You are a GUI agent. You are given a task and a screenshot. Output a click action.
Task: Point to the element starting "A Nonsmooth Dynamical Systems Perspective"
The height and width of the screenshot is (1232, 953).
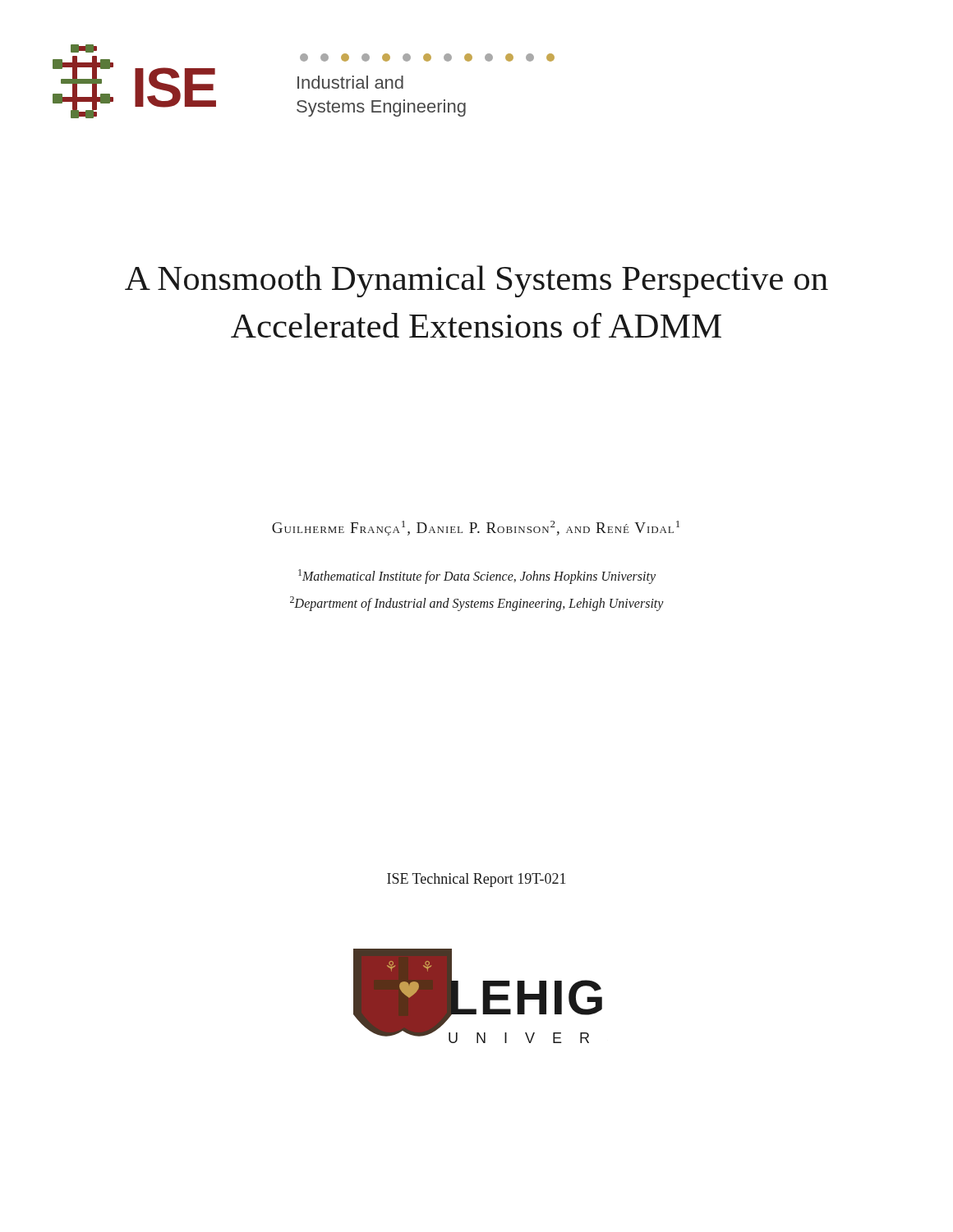coord(476,302)
